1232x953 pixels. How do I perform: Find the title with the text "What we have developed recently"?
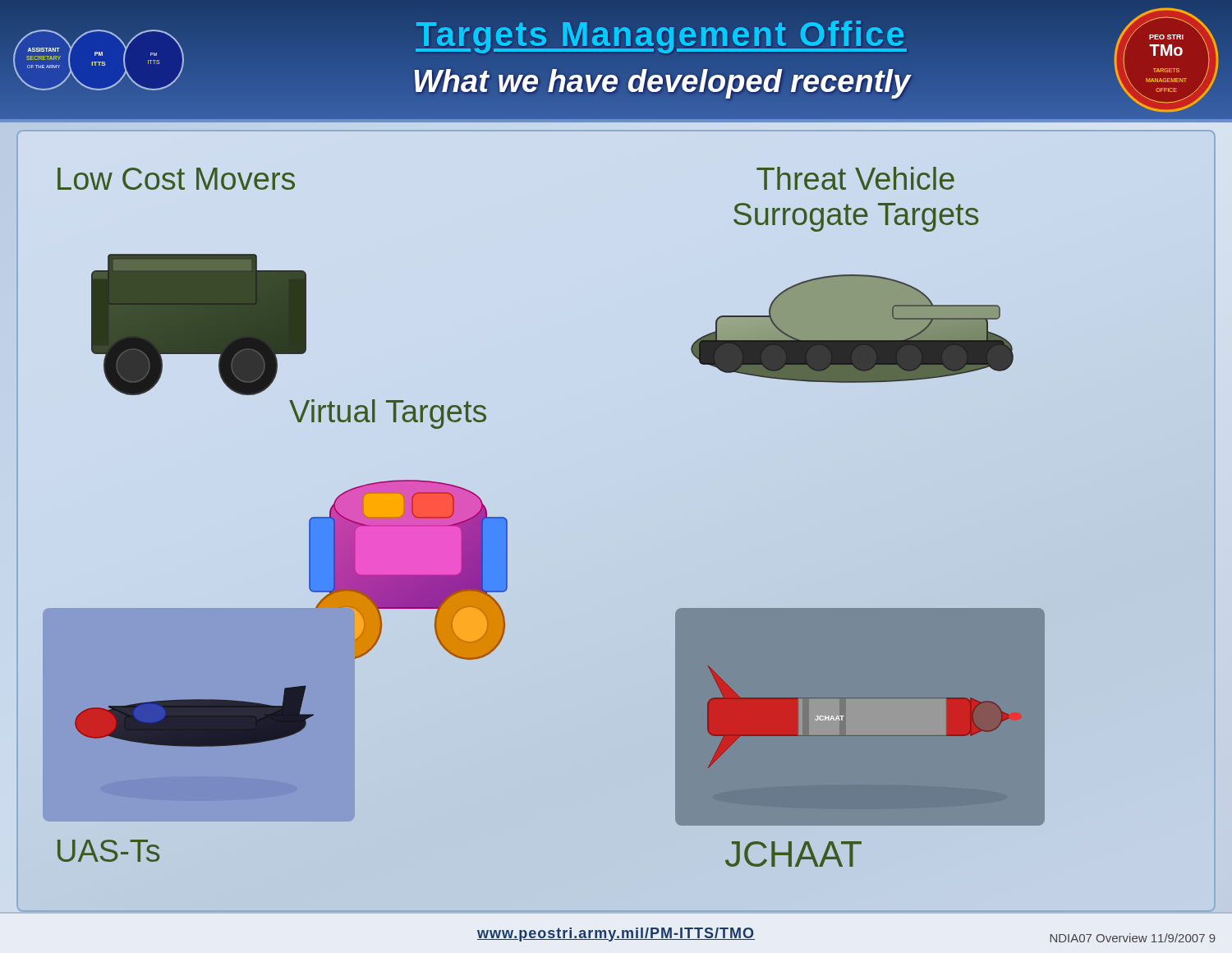(661, 81)
